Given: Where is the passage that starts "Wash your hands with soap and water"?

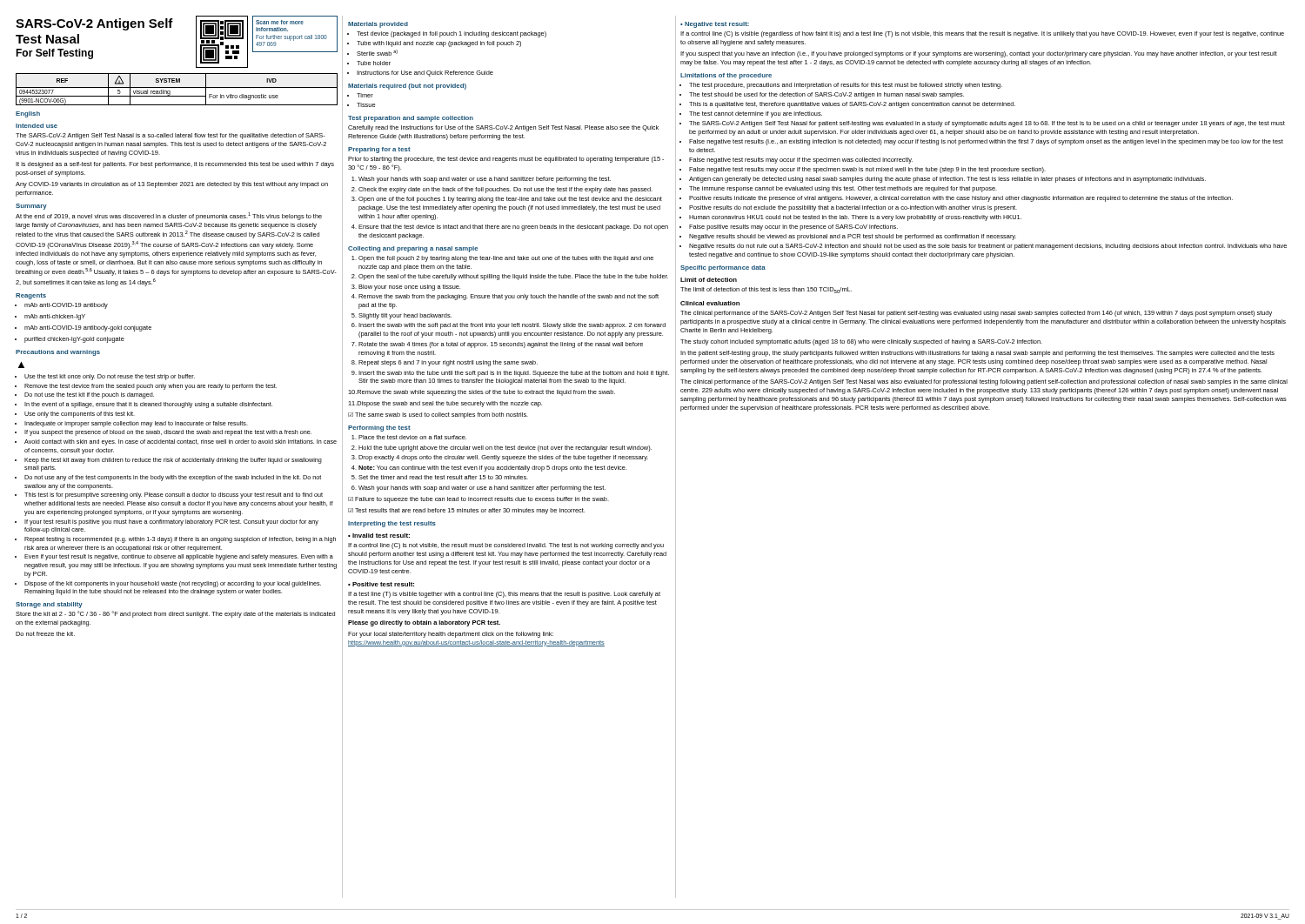Looking at the screenshot, I should coord(509,207).
